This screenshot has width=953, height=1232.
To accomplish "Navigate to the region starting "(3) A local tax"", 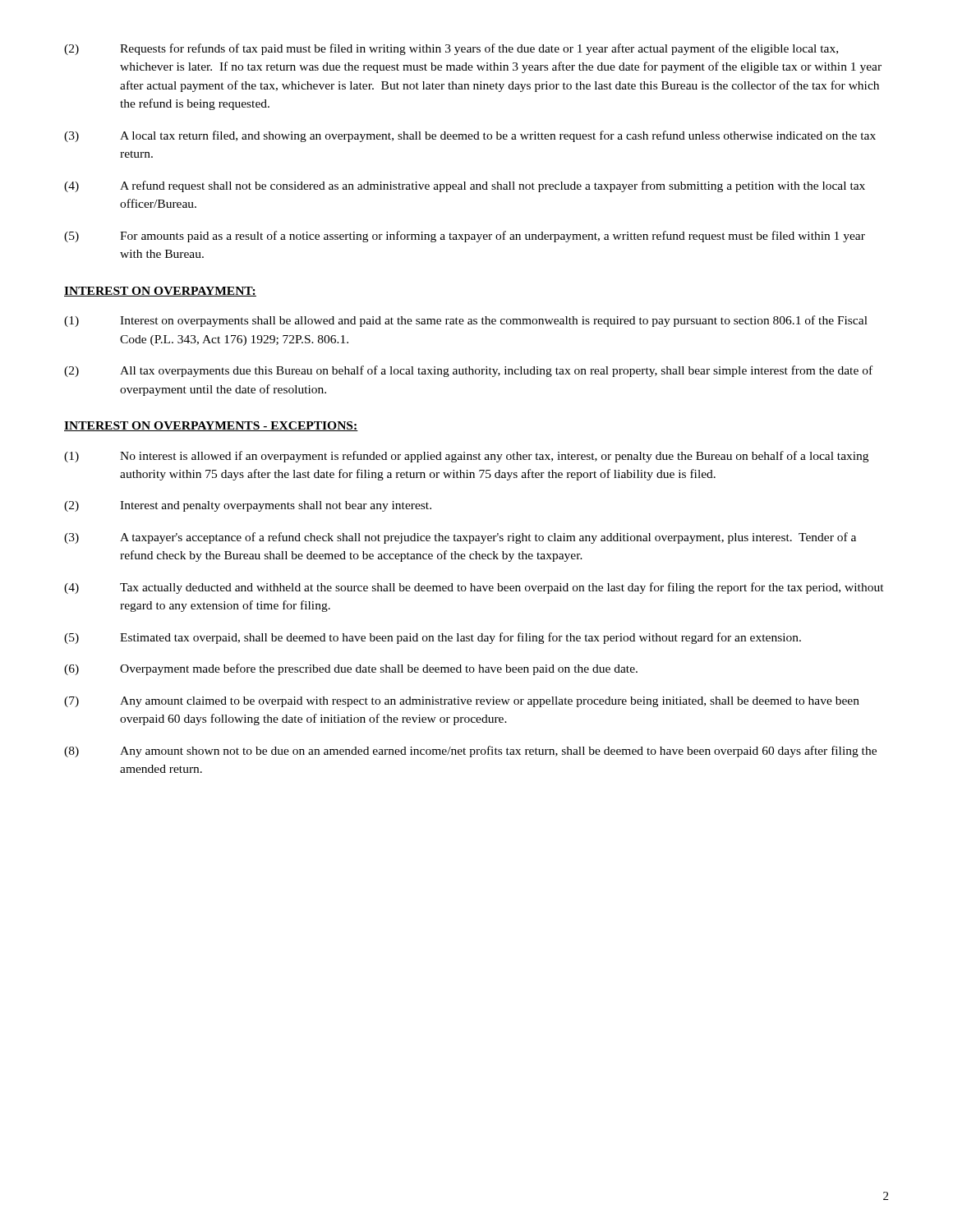I will click(476, 145).
